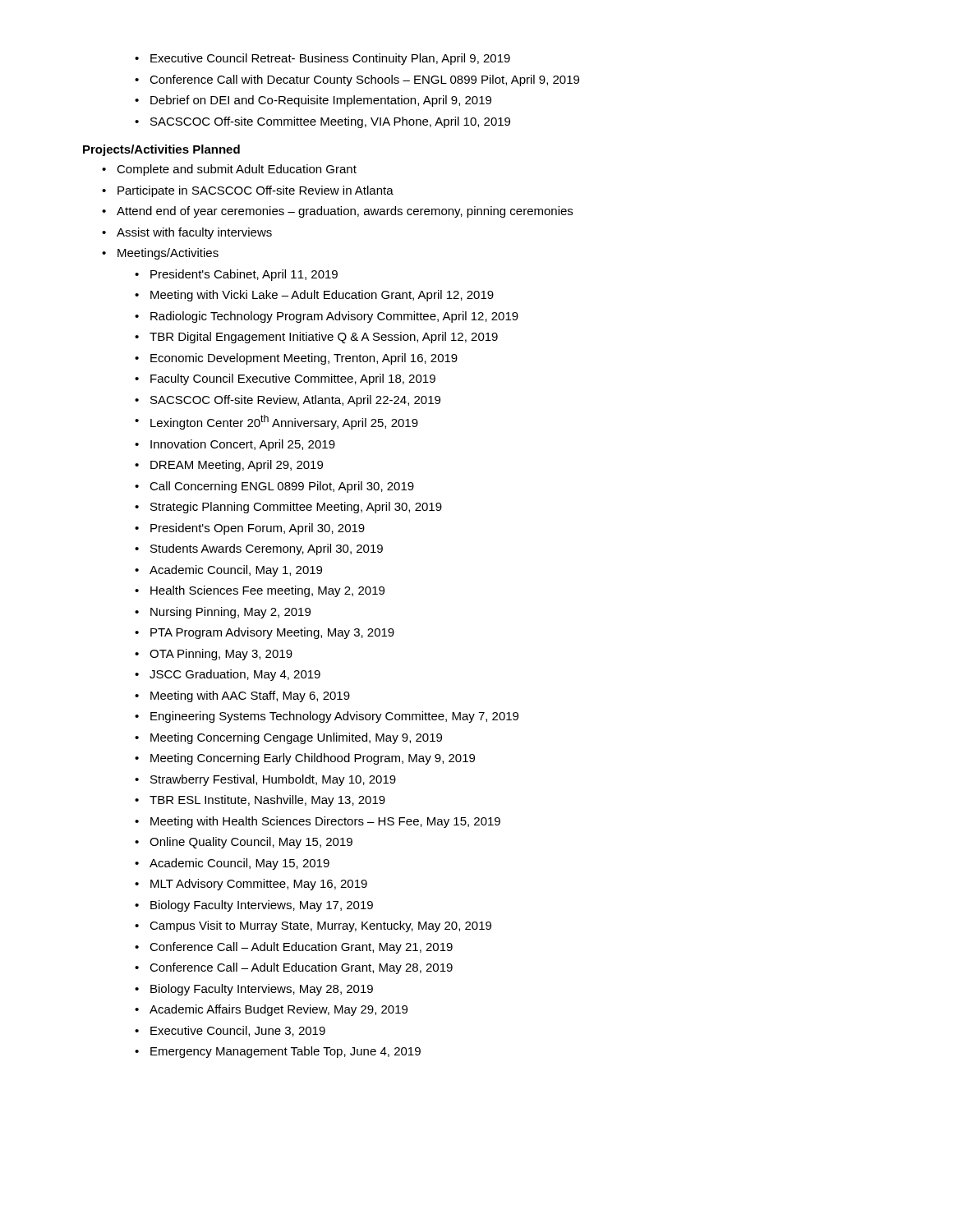Select the list item containing "• Faculty Council Executive Committee, April 18,"

[285, 379]
